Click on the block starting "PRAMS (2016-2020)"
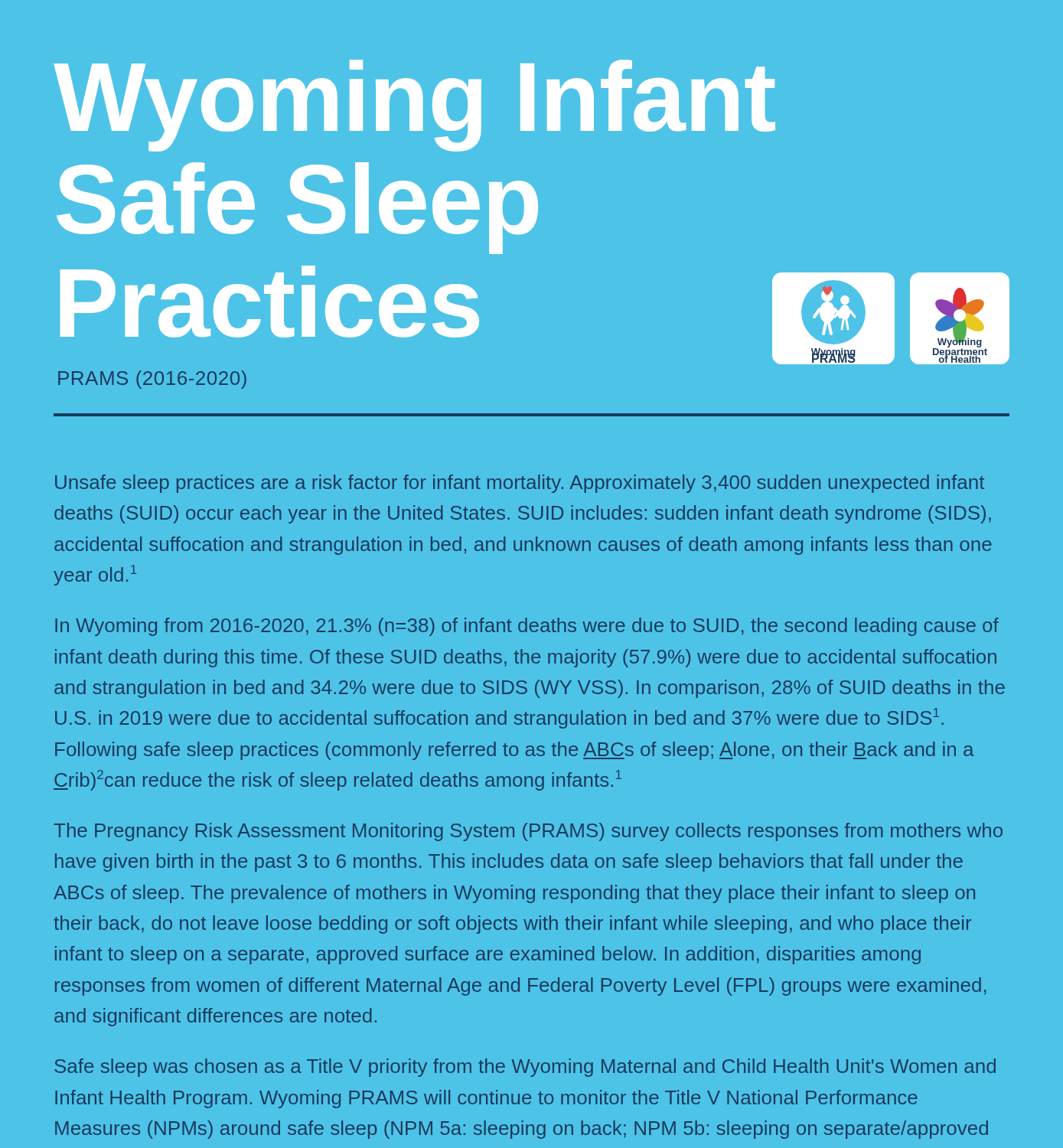This screenshot has width=1063, height=1148. (x=152, y=380)
